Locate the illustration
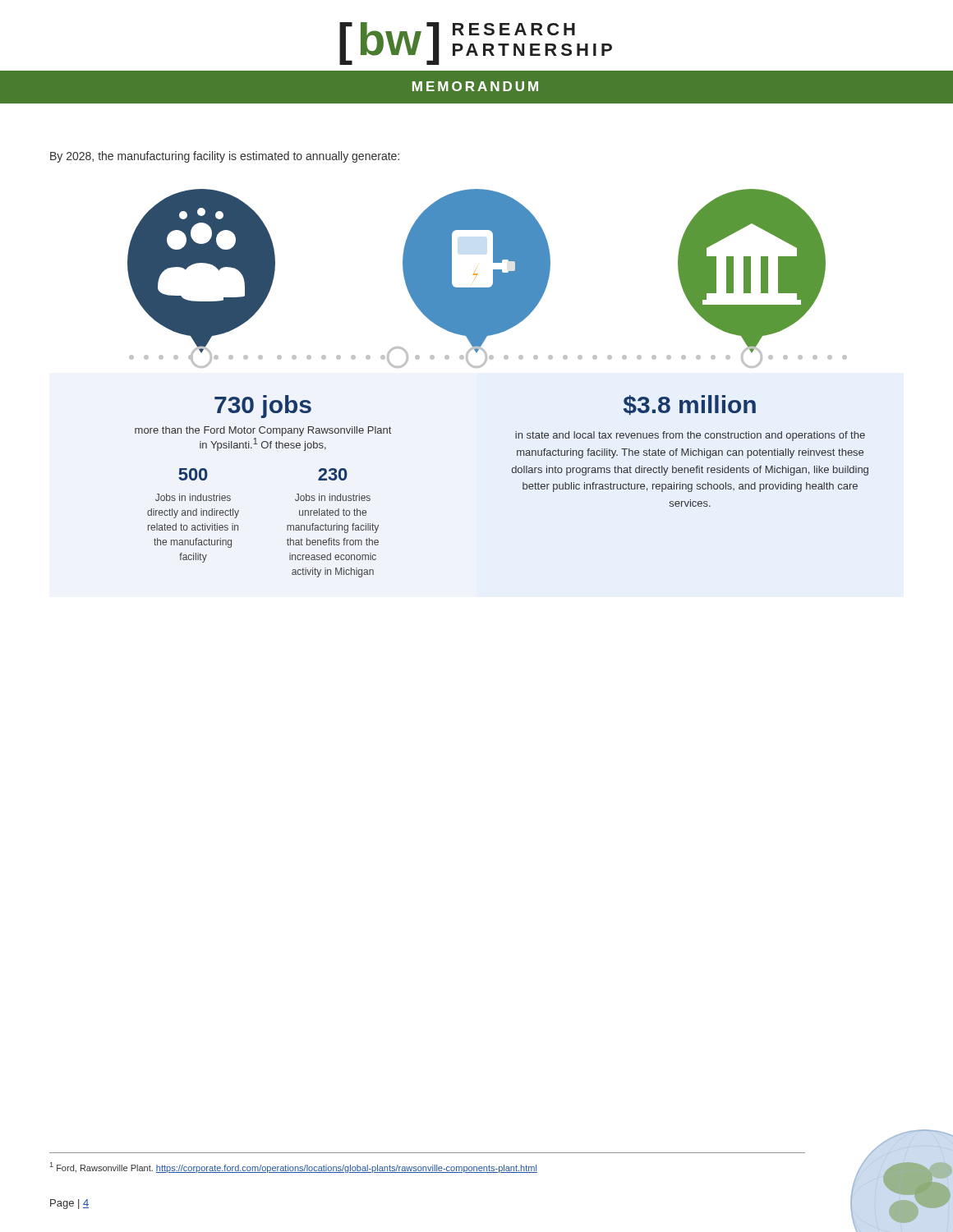The image size is (953, 1232). pos(889,1168)
